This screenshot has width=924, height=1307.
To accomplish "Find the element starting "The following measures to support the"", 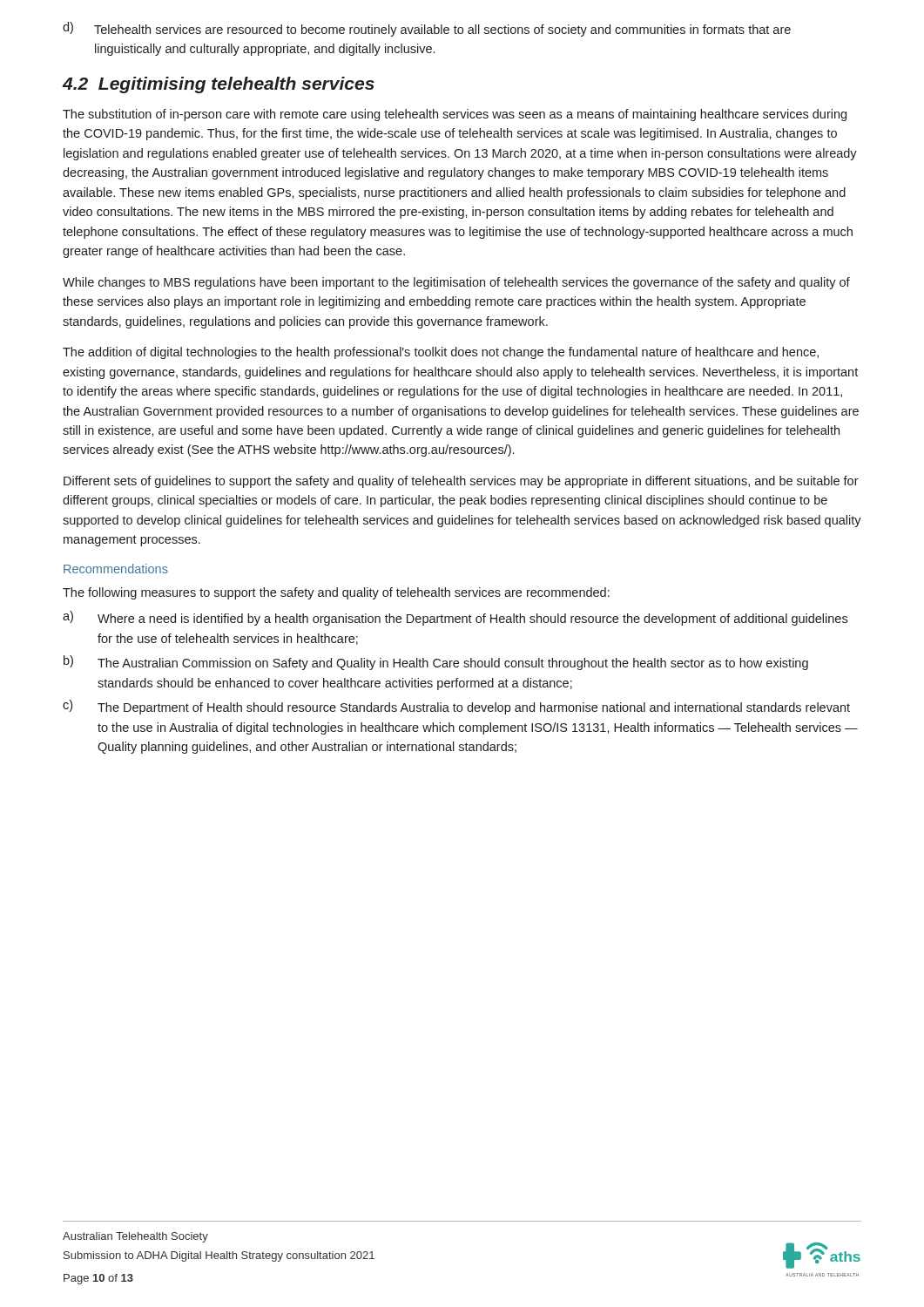I will [336, 592].
